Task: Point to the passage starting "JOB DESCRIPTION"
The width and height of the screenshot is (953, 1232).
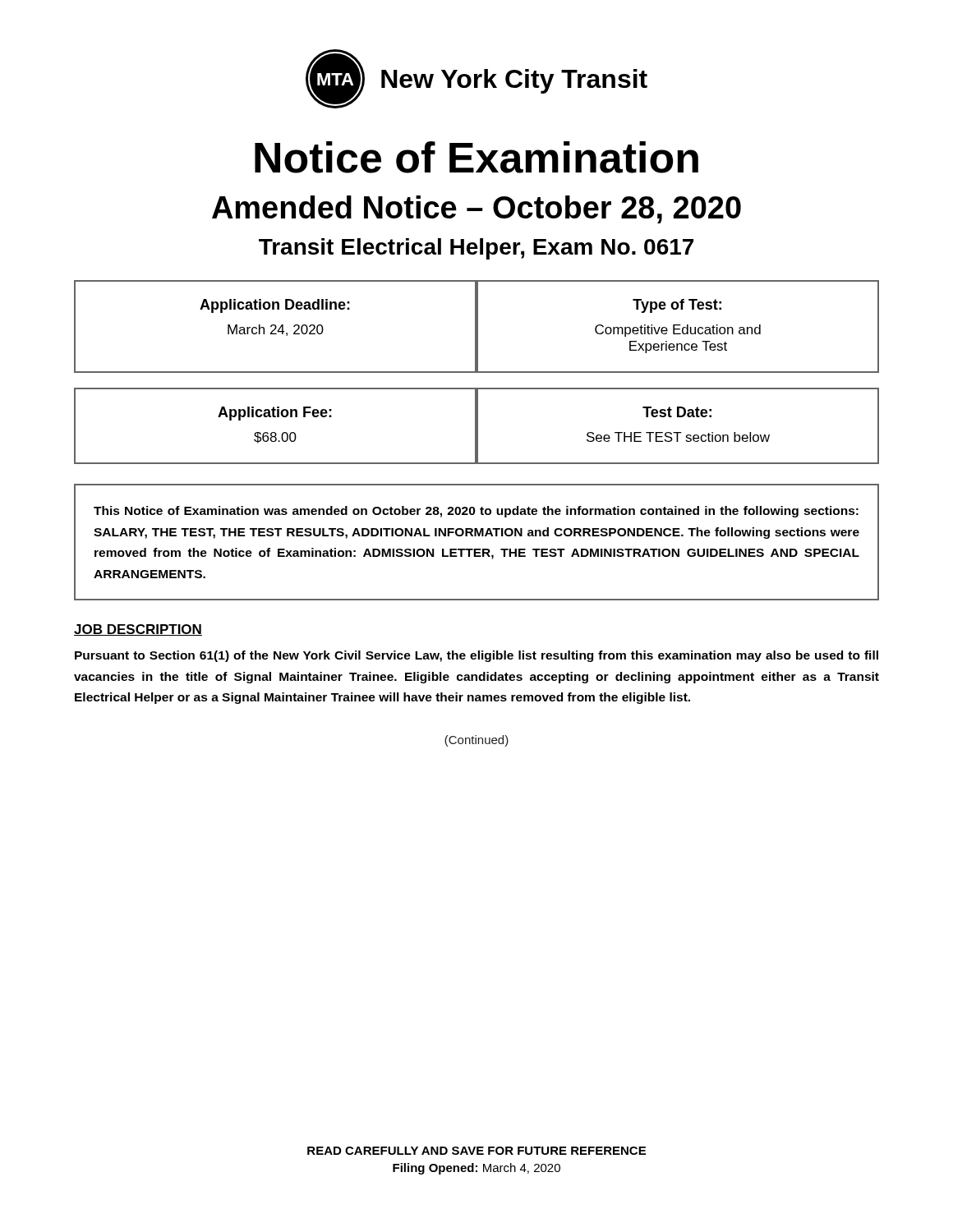Action: [x=138, y=630]
